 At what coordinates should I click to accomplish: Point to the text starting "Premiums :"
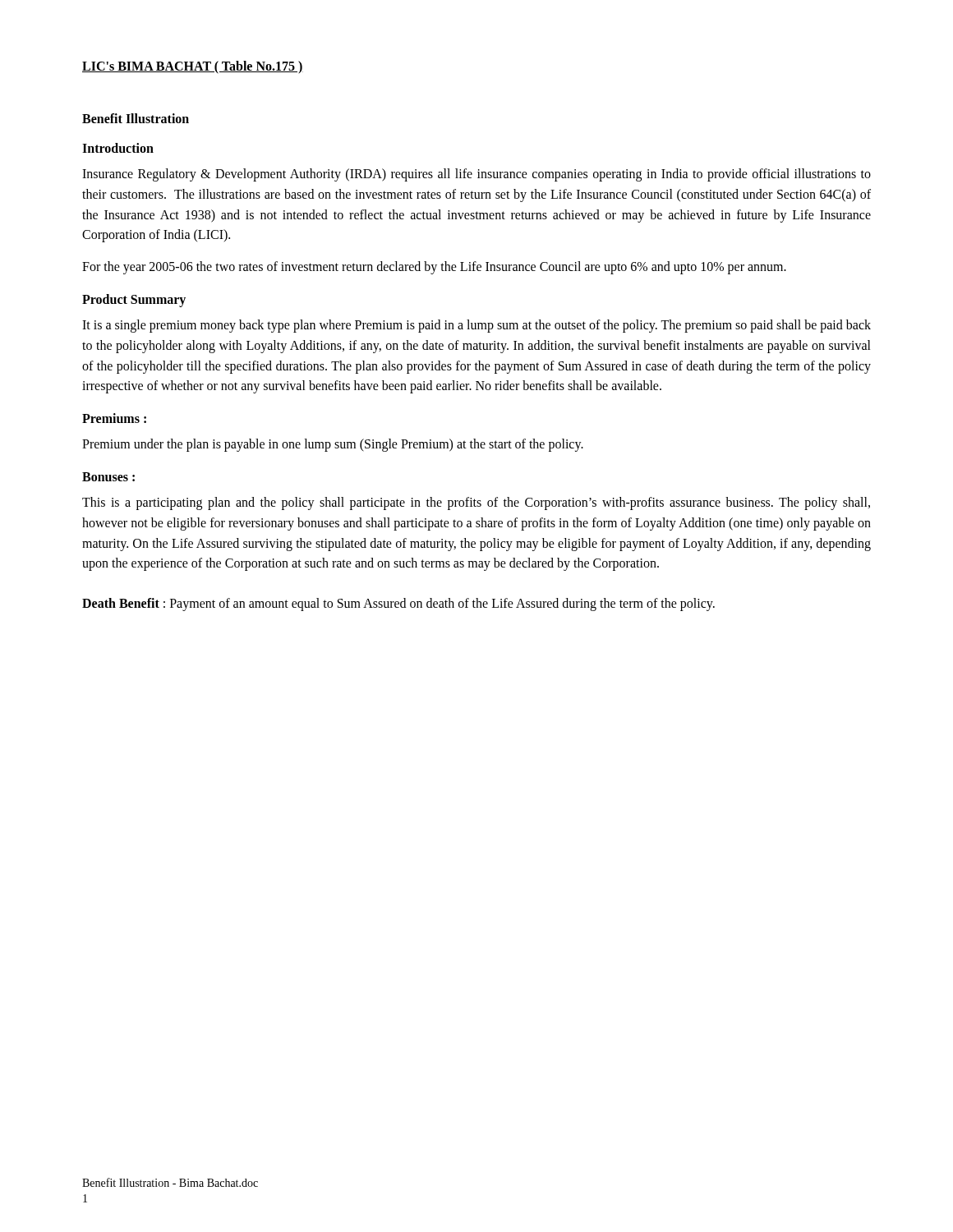click(115, 419)
